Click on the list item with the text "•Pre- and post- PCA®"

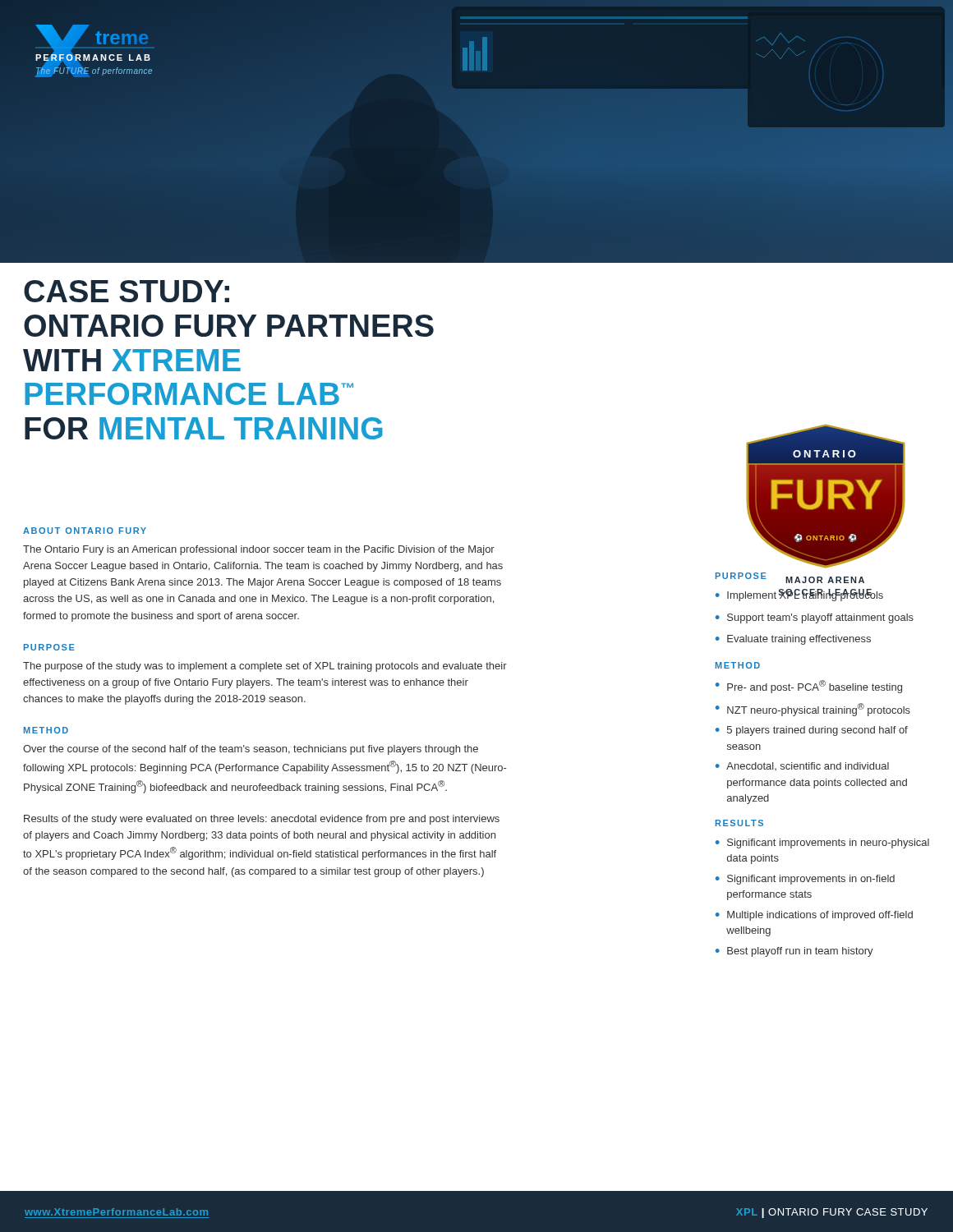[809, 686]
